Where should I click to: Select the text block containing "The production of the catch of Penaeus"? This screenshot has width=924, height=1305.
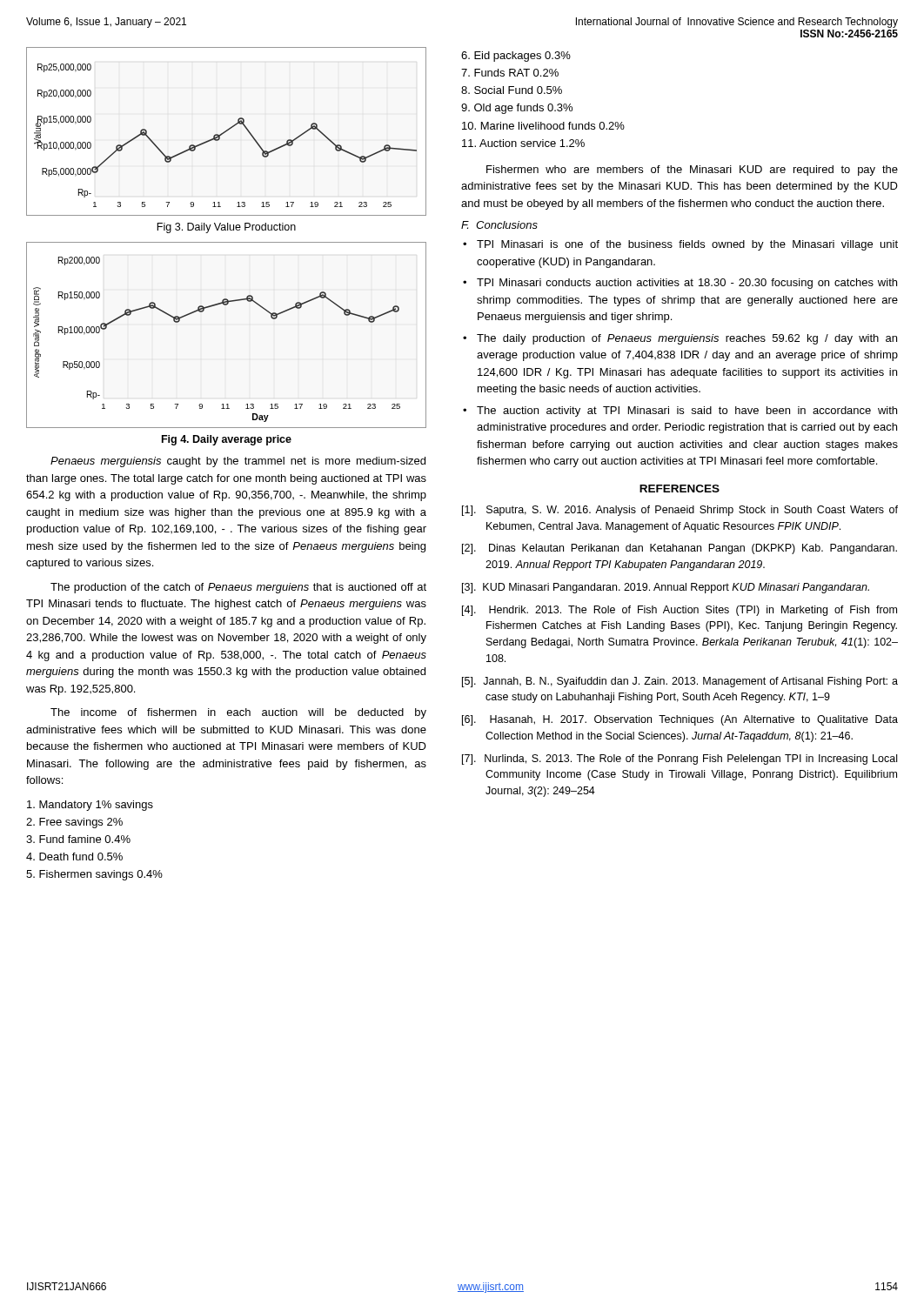226,637
